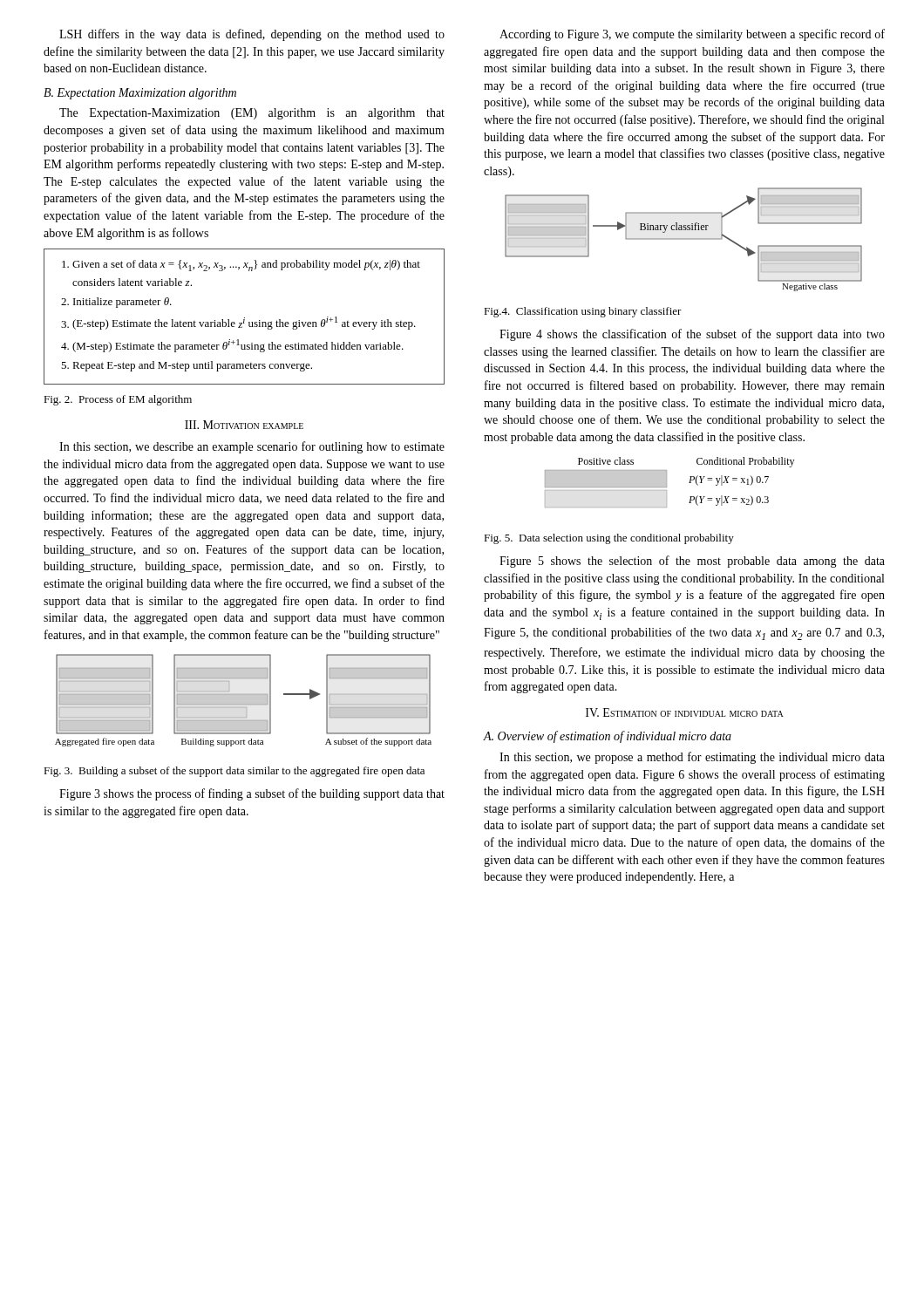
Task: Click on the table as image
Action: 684,488
